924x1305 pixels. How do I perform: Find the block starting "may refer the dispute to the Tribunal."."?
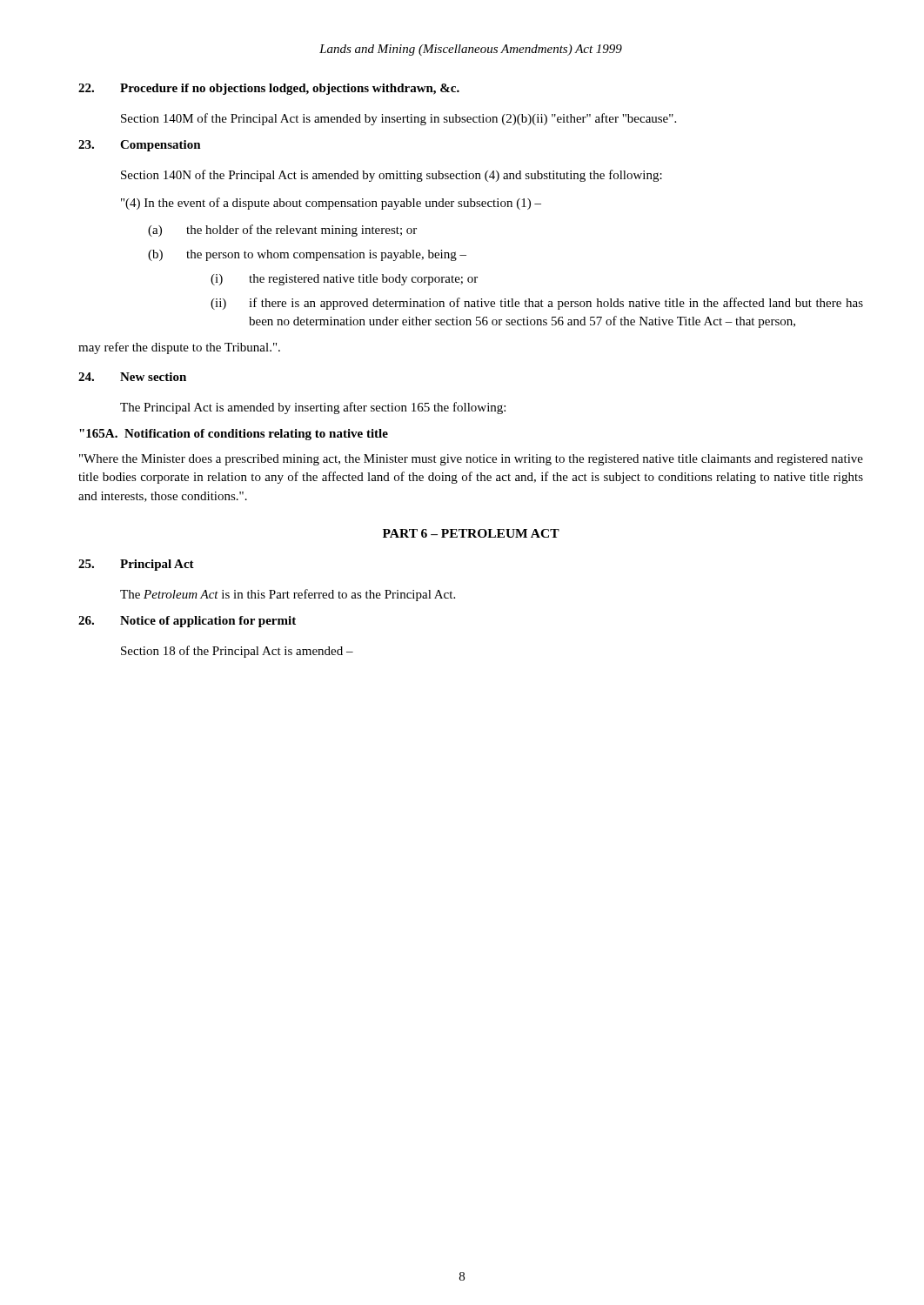(x=180, y=347)
